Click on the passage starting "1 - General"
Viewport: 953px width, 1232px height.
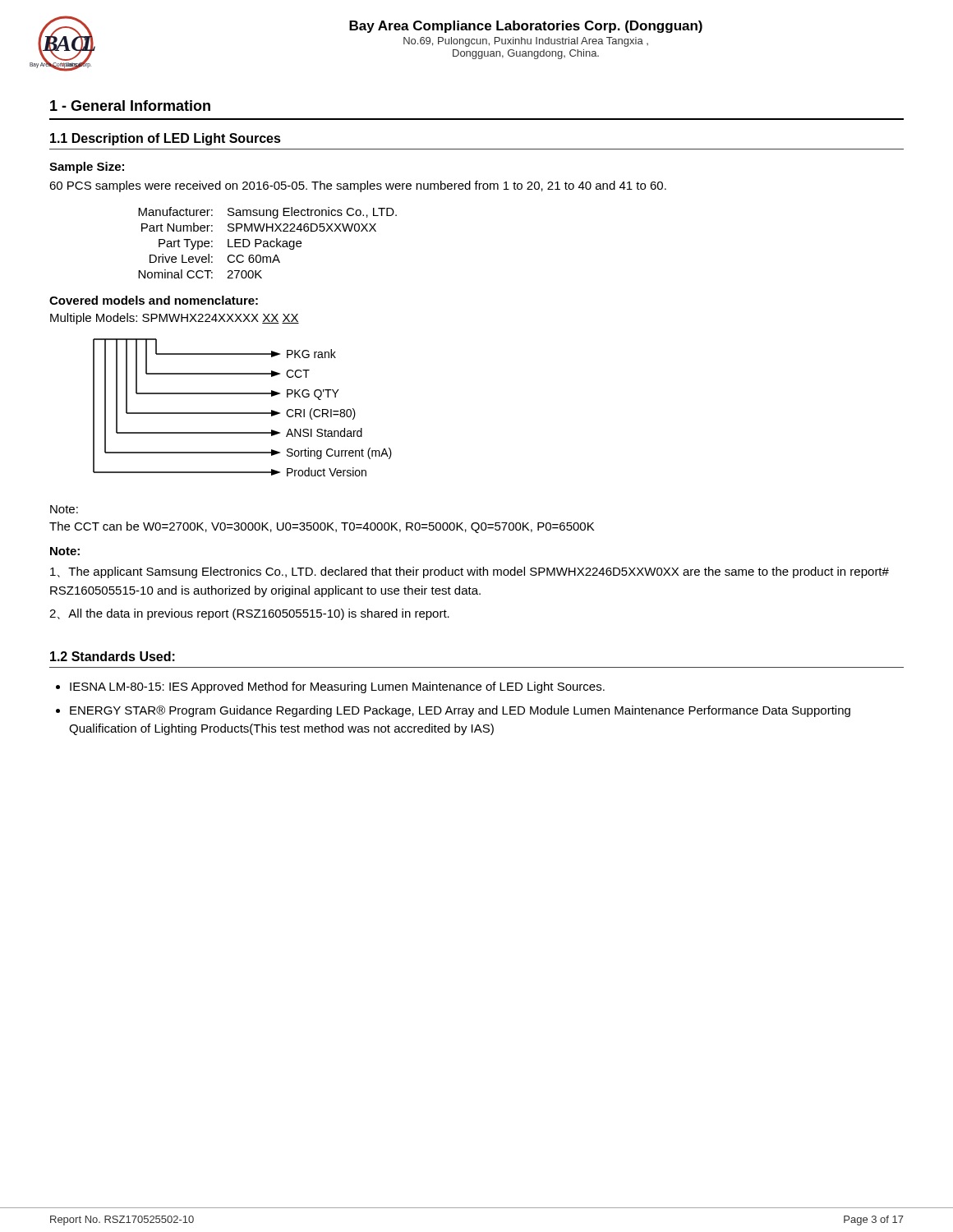pyautogui.click(x=476, y=109)
